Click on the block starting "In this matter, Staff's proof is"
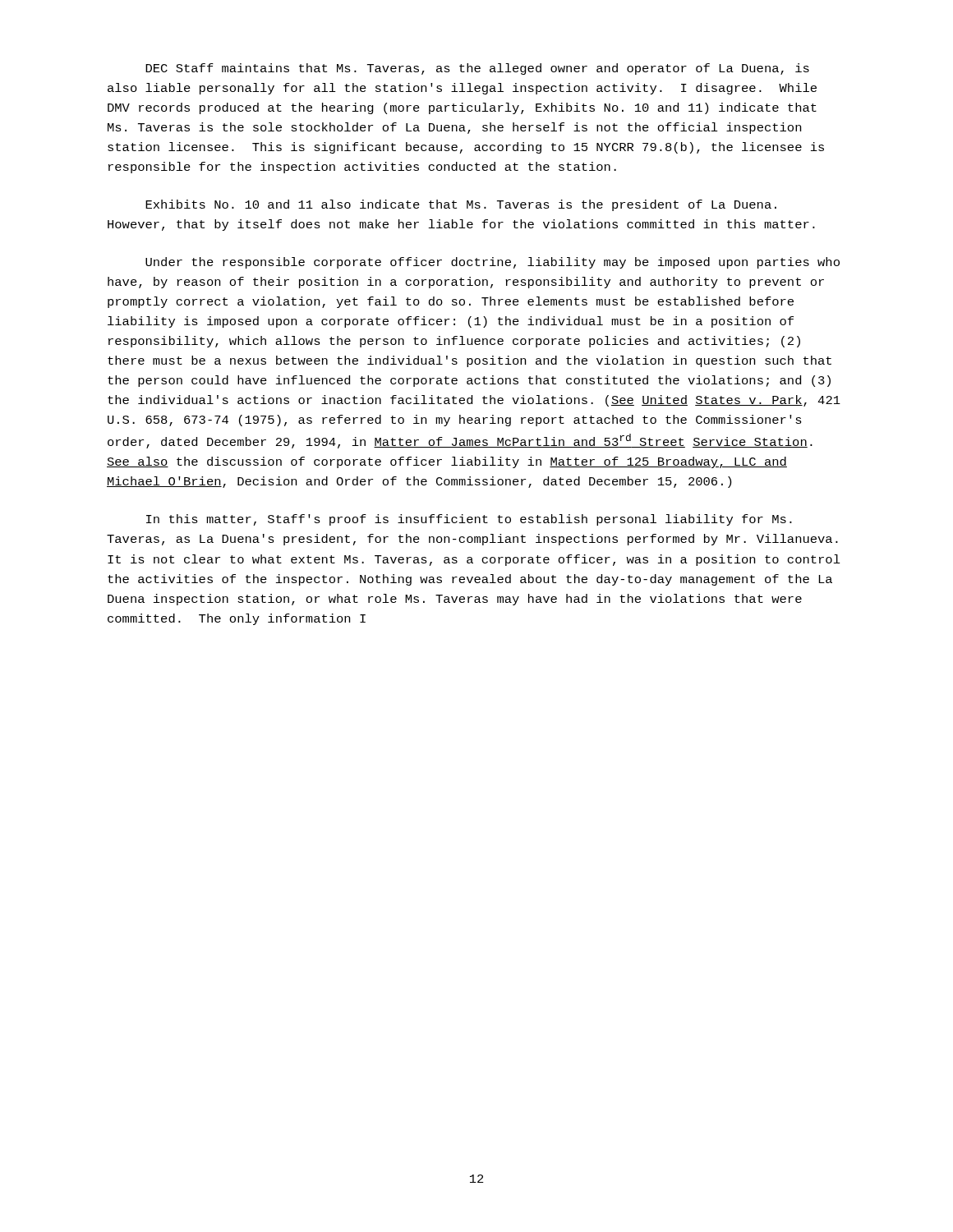953x1232 pixels. point(476,570)
